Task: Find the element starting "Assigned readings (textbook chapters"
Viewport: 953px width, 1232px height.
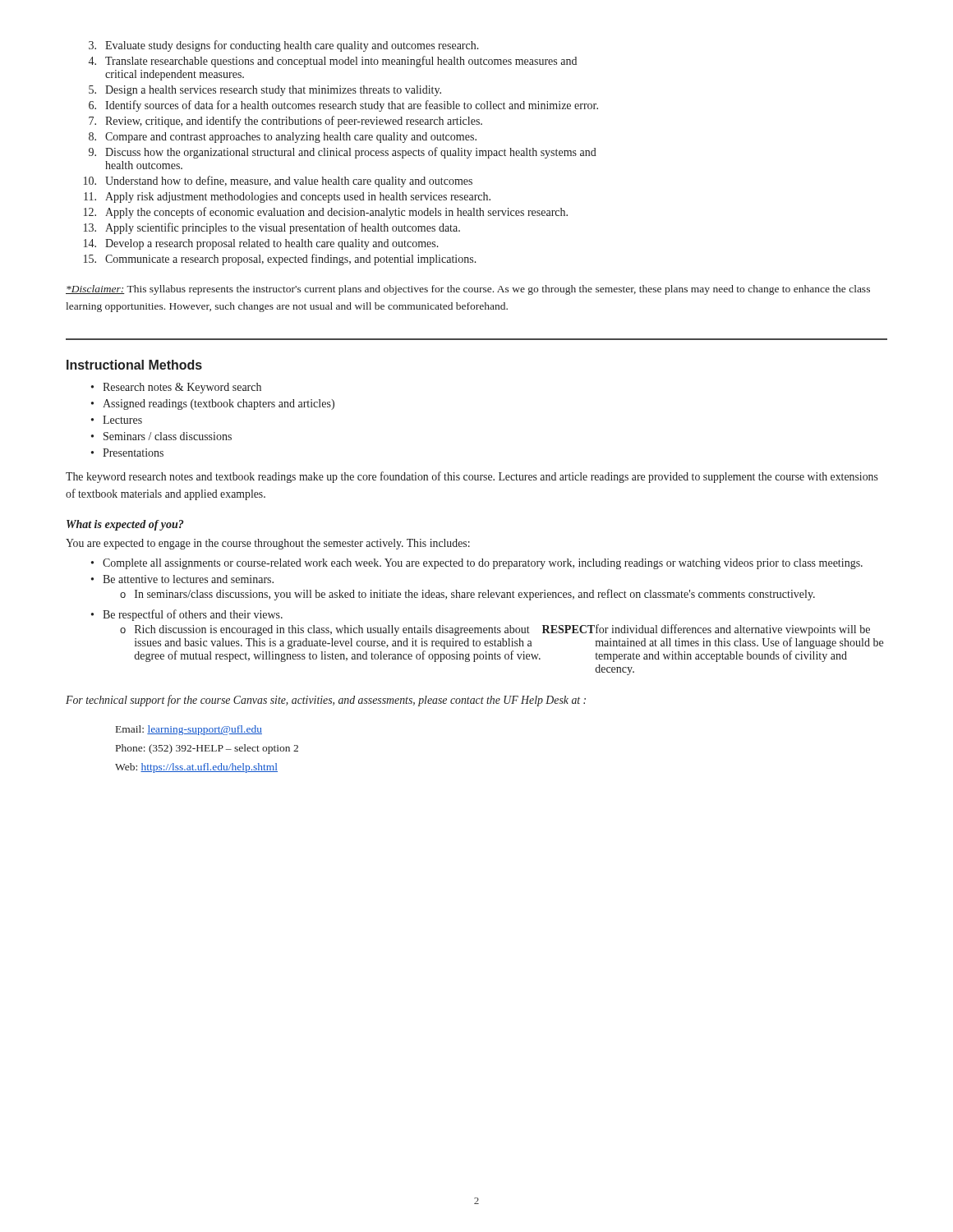Action: tap(219, 404)
